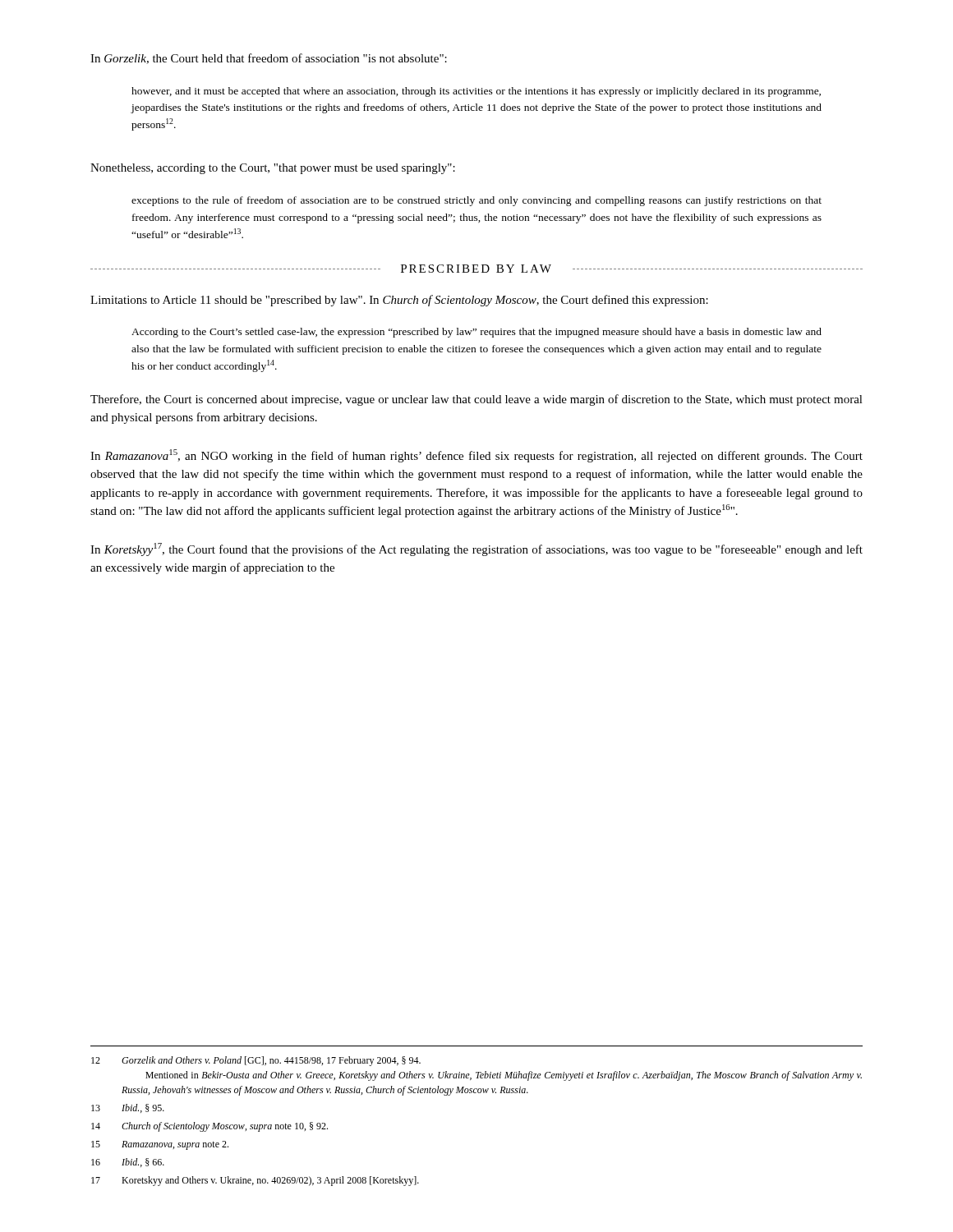Viewport: 953px width, 1232px height.
Task: Find the passage starting "Limitations to Article 11 should be "prescribed by"
Action: (400, 299)
